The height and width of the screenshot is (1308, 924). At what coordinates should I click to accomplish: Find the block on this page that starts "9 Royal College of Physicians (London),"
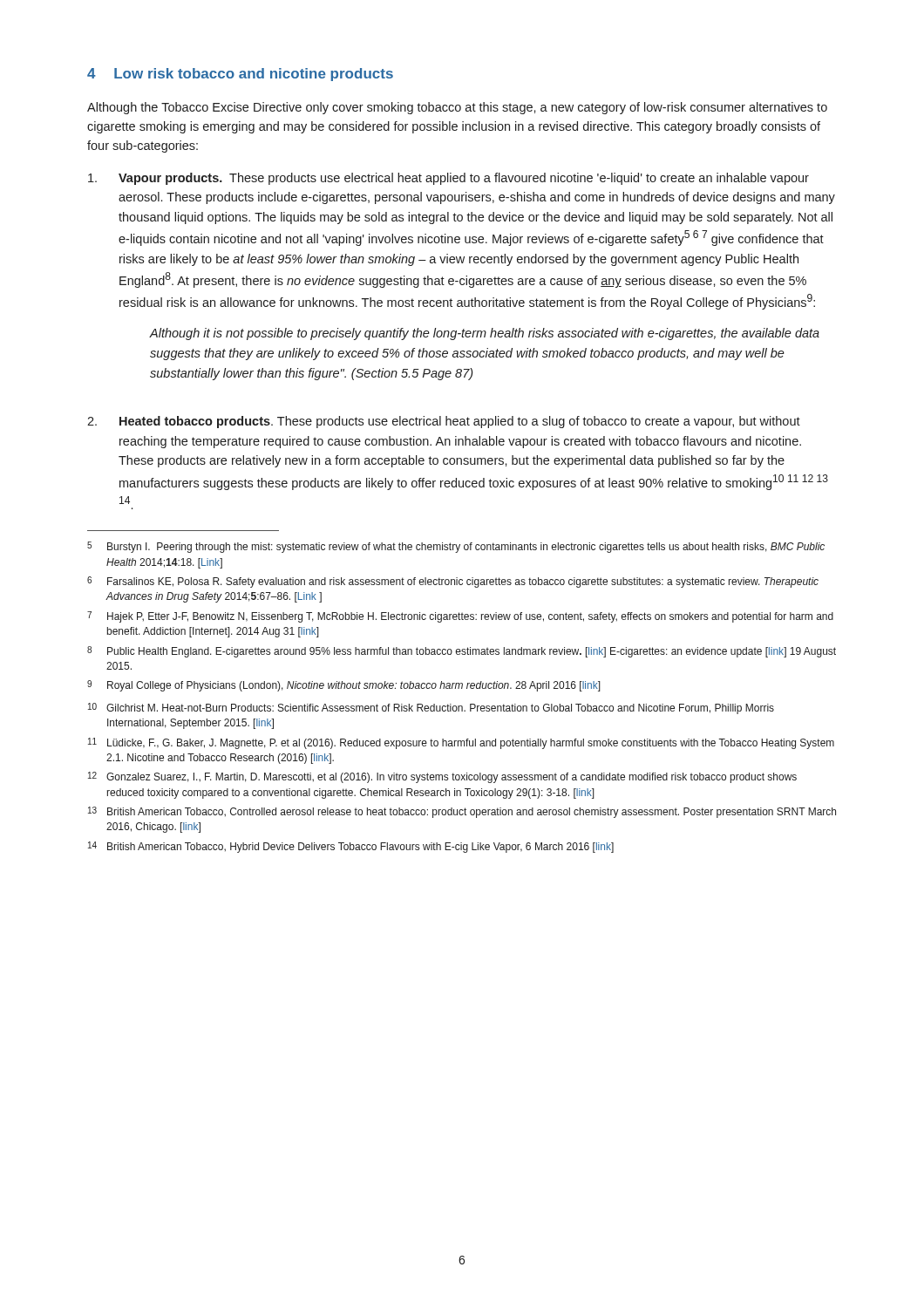click(x=462, y=688)
